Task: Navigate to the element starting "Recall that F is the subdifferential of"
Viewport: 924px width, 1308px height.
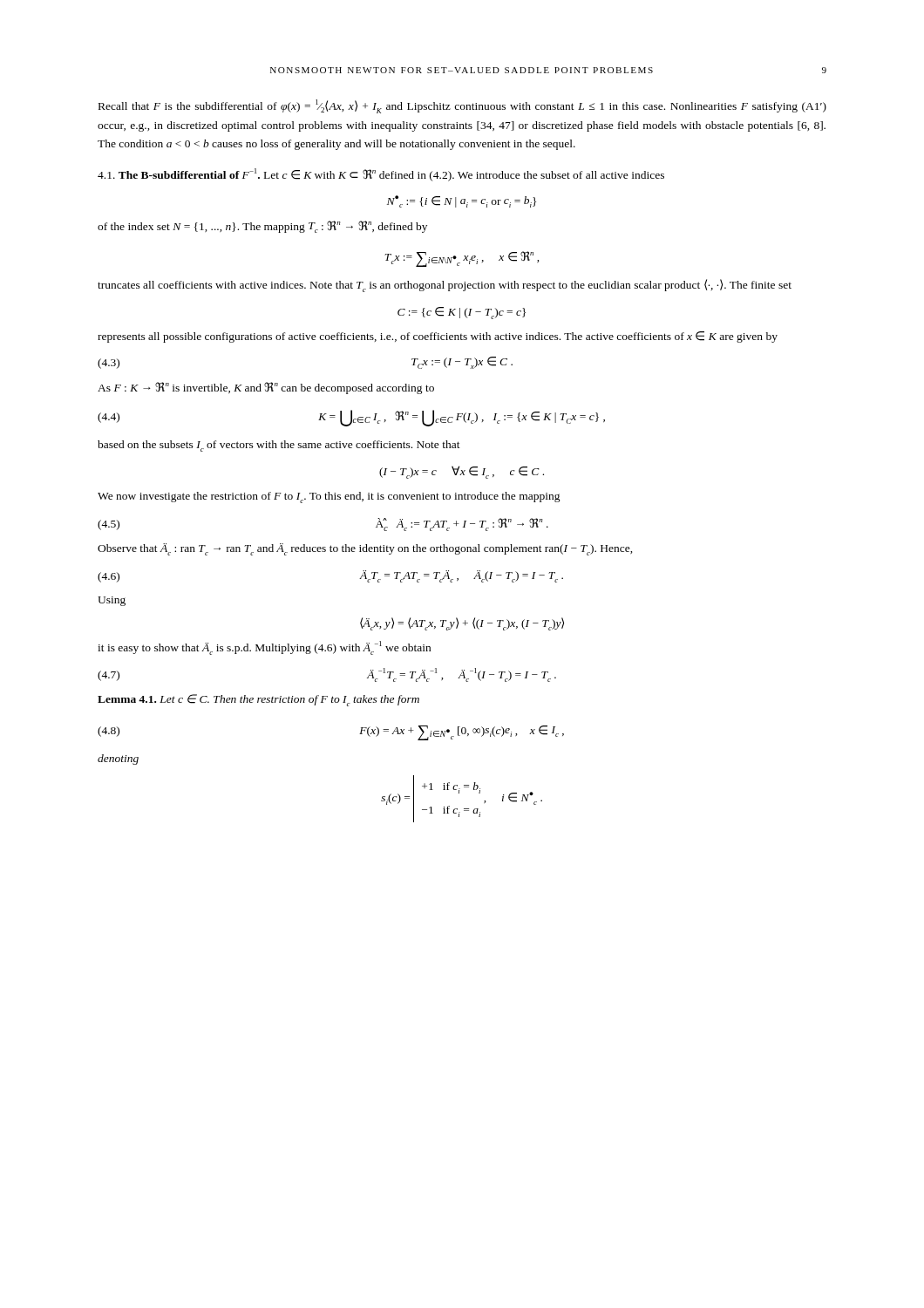Action: coord(462,124)
